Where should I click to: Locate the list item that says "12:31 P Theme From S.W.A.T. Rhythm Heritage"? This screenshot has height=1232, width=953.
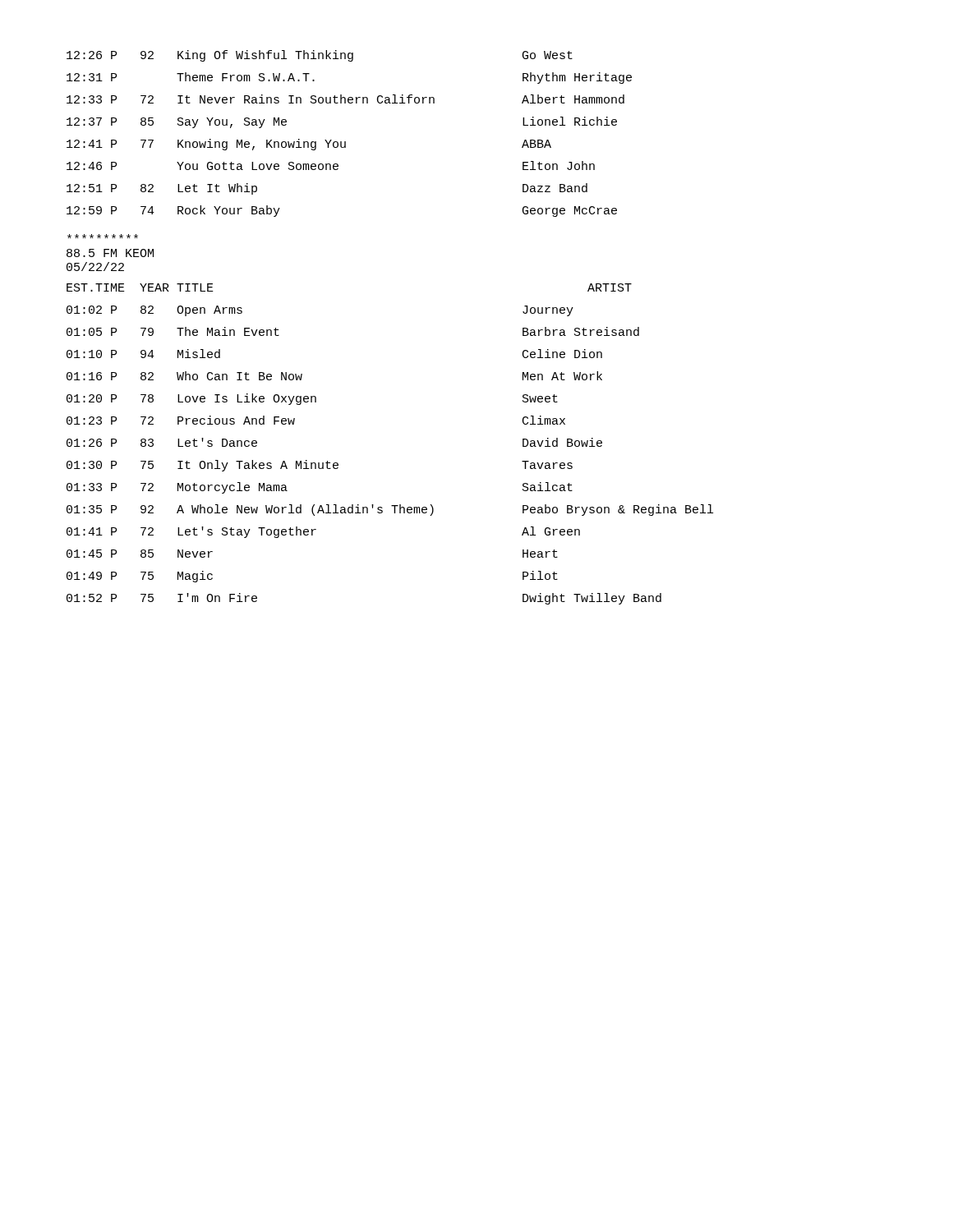pos(92,78)
